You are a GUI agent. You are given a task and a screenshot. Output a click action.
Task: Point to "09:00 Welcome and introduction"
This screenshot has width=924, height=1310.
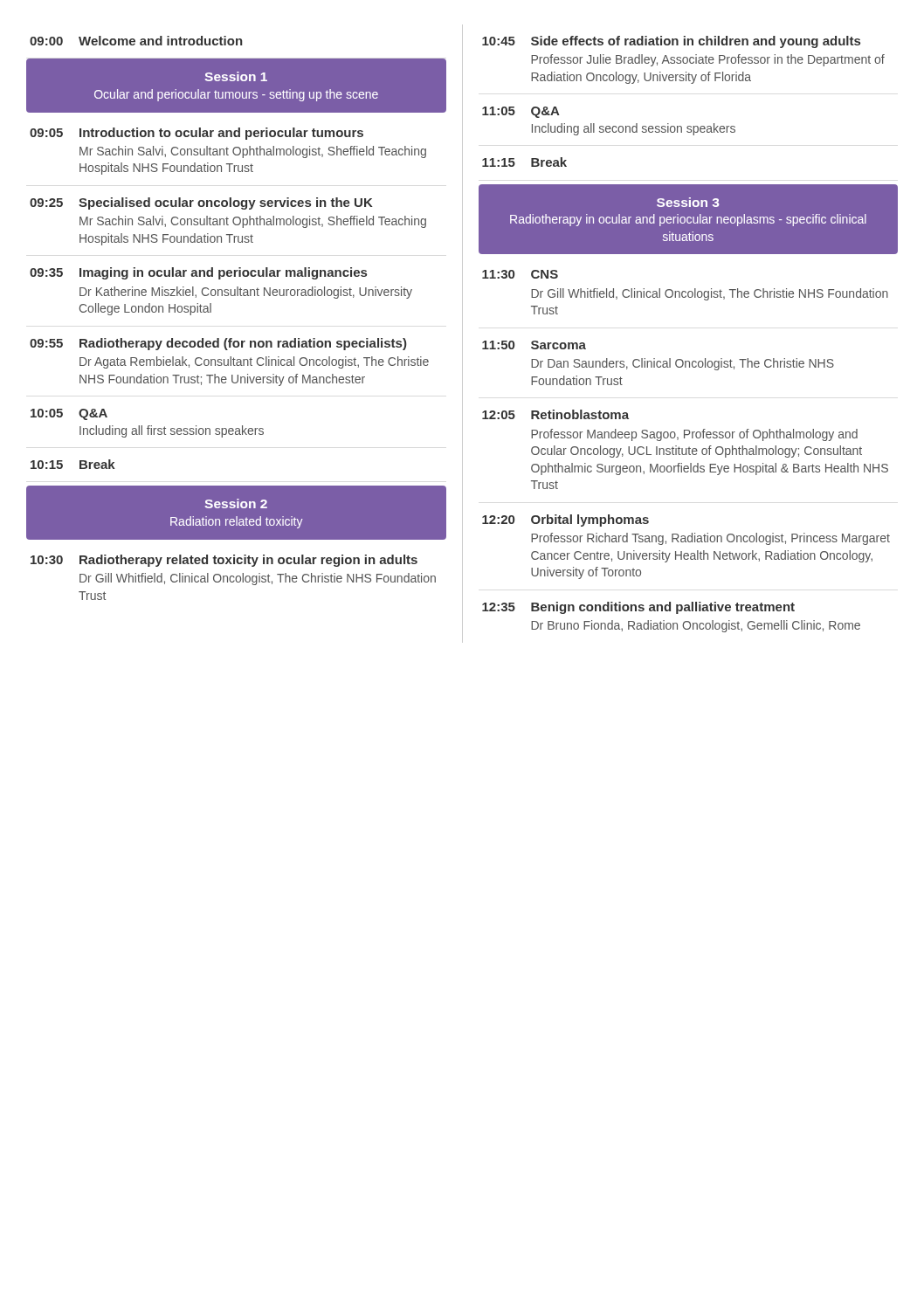click(x=236, y=41)
